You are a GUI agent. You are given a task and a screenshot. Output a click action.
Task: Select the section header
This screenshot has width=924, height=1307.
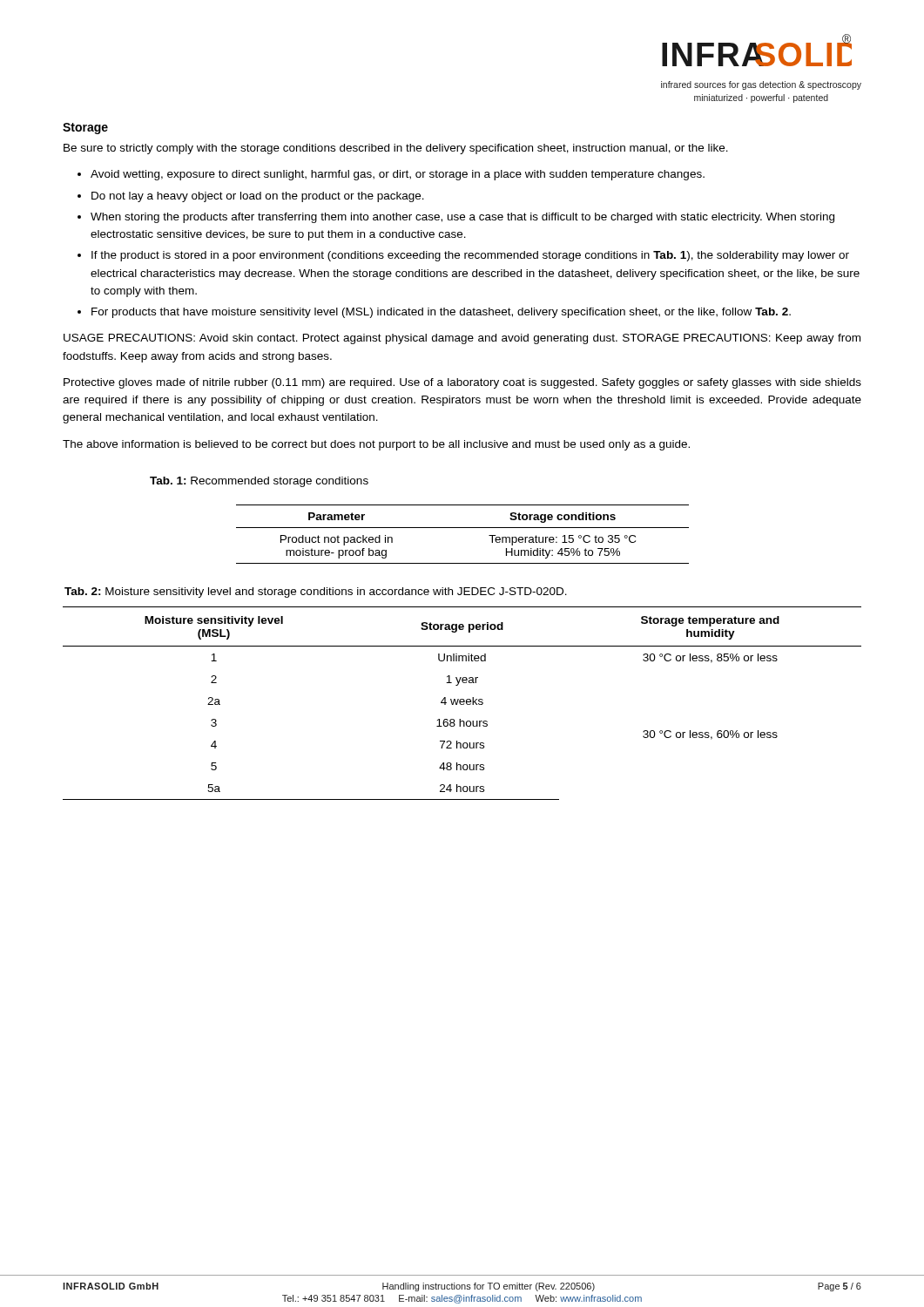[85, 127]
